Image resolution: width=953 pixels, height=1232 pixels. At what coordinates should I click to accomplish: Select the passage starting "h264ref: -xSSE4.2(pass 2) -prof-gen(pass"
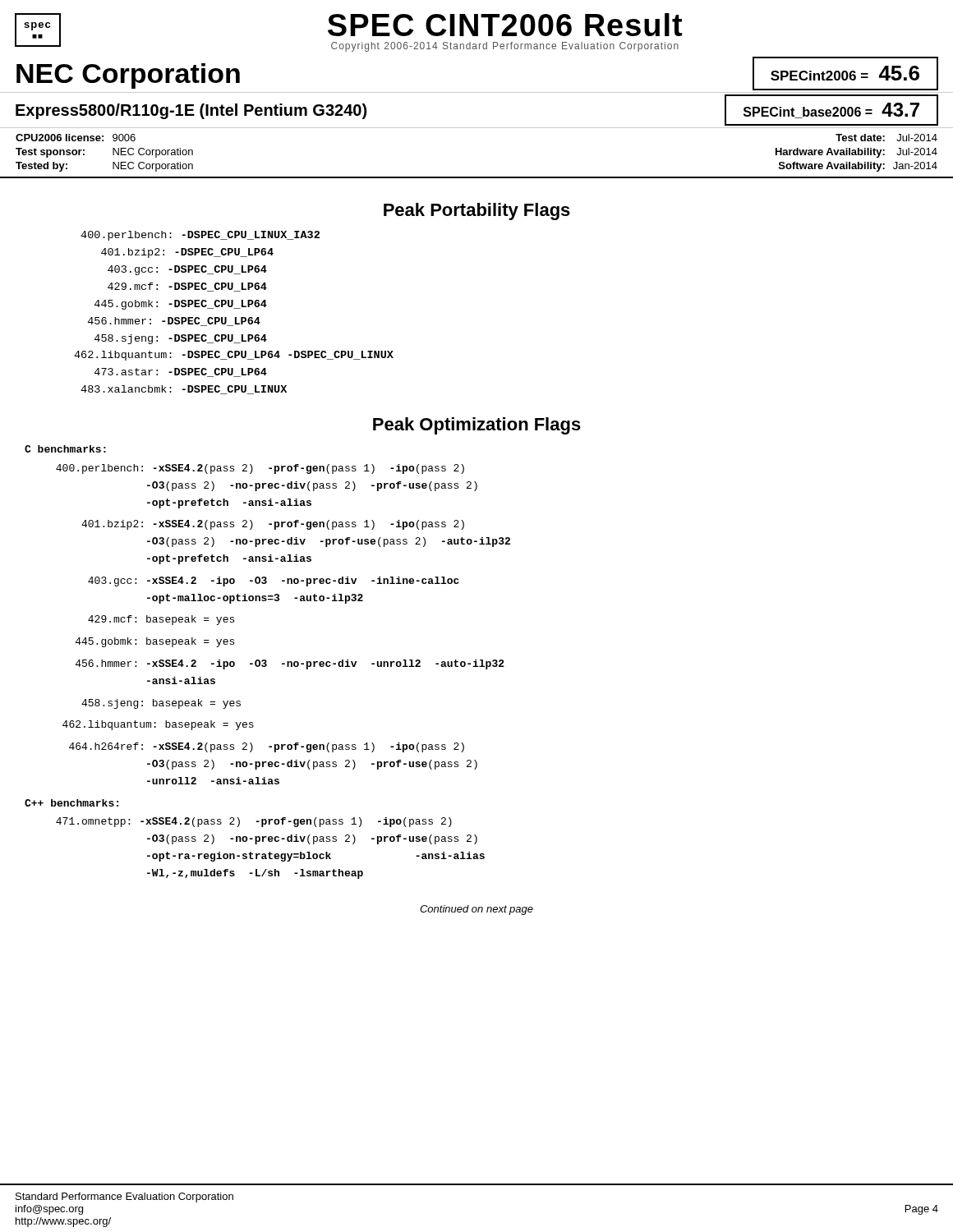click(x=264, y=764)
